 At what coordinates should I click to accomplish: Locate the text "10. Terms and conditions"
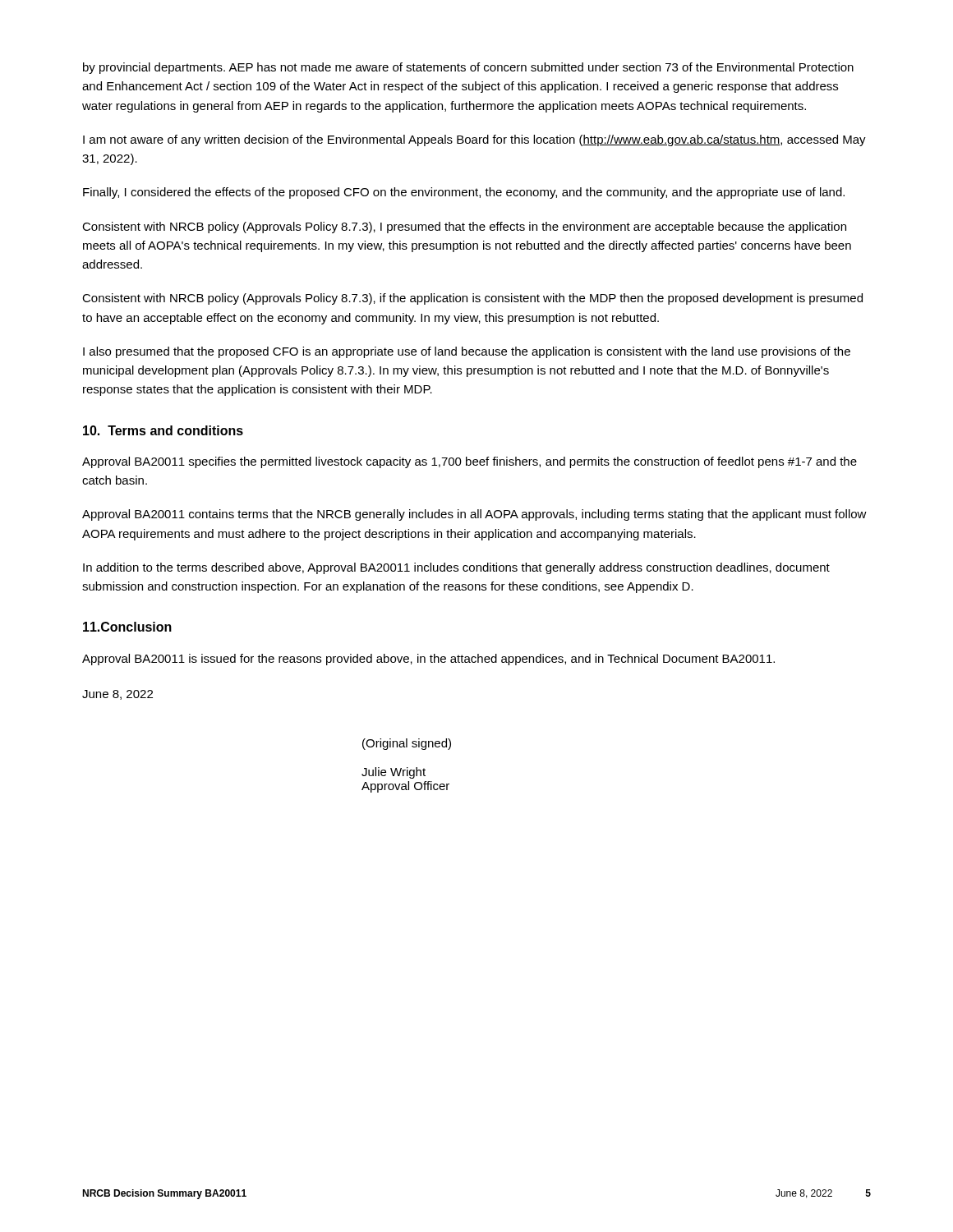click(x=163, y=430)
